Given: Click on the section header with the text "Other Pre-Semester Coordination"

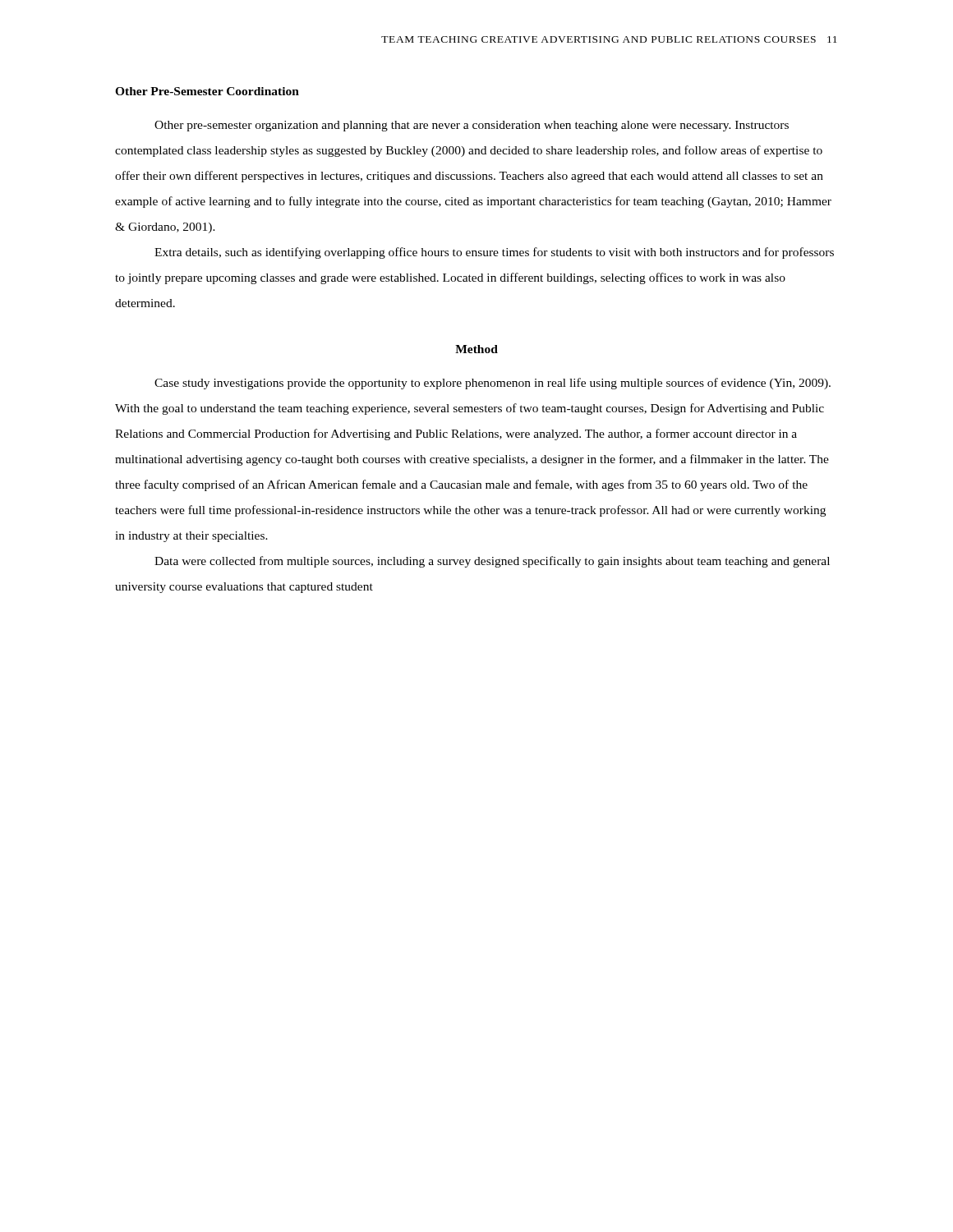Looking at the screenshot, I should click(207, 91).
